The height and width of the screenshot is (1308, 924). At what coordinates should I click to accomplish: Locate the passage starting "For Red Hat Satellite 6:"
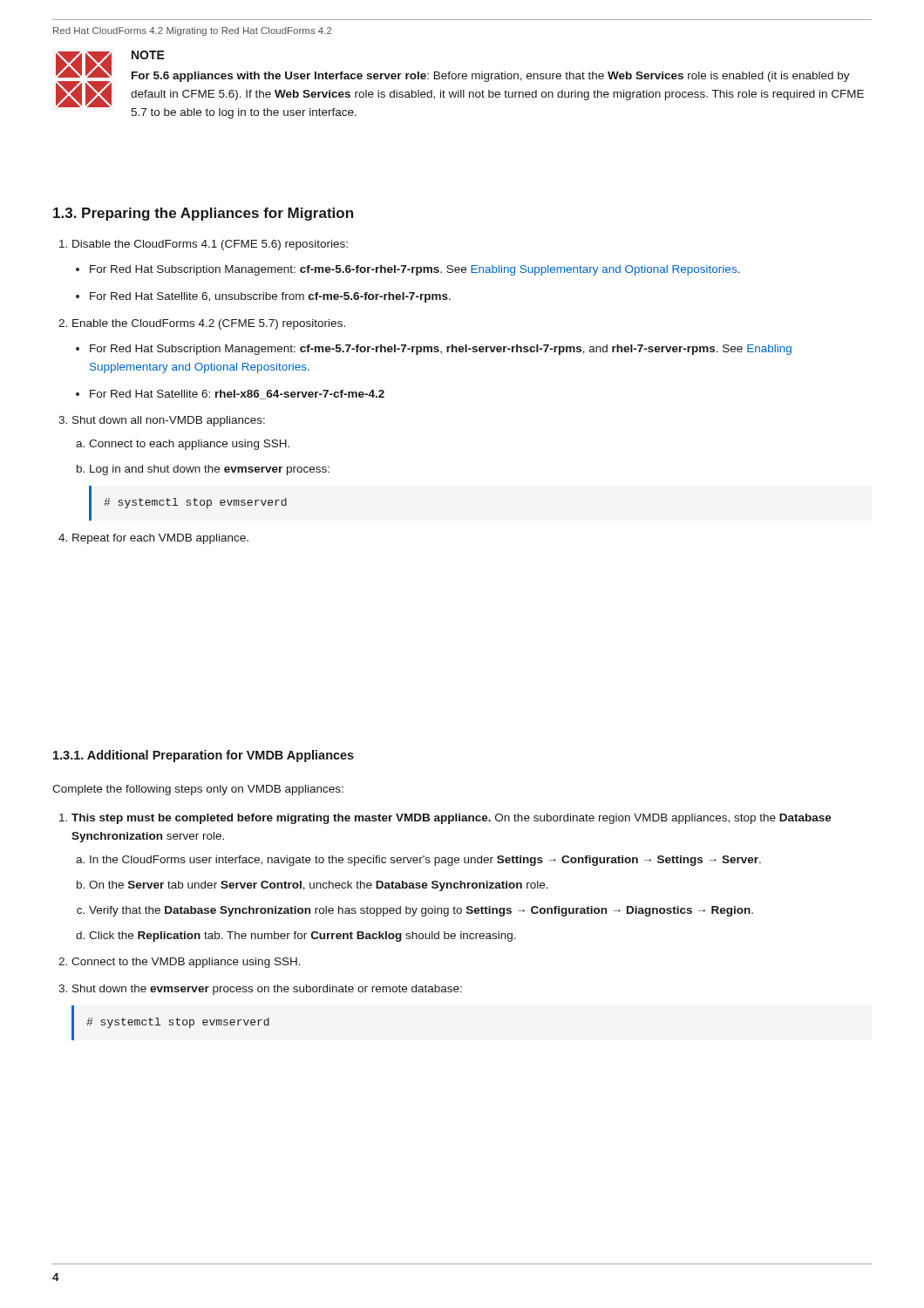pyautogui.click(x=237, y=393)
